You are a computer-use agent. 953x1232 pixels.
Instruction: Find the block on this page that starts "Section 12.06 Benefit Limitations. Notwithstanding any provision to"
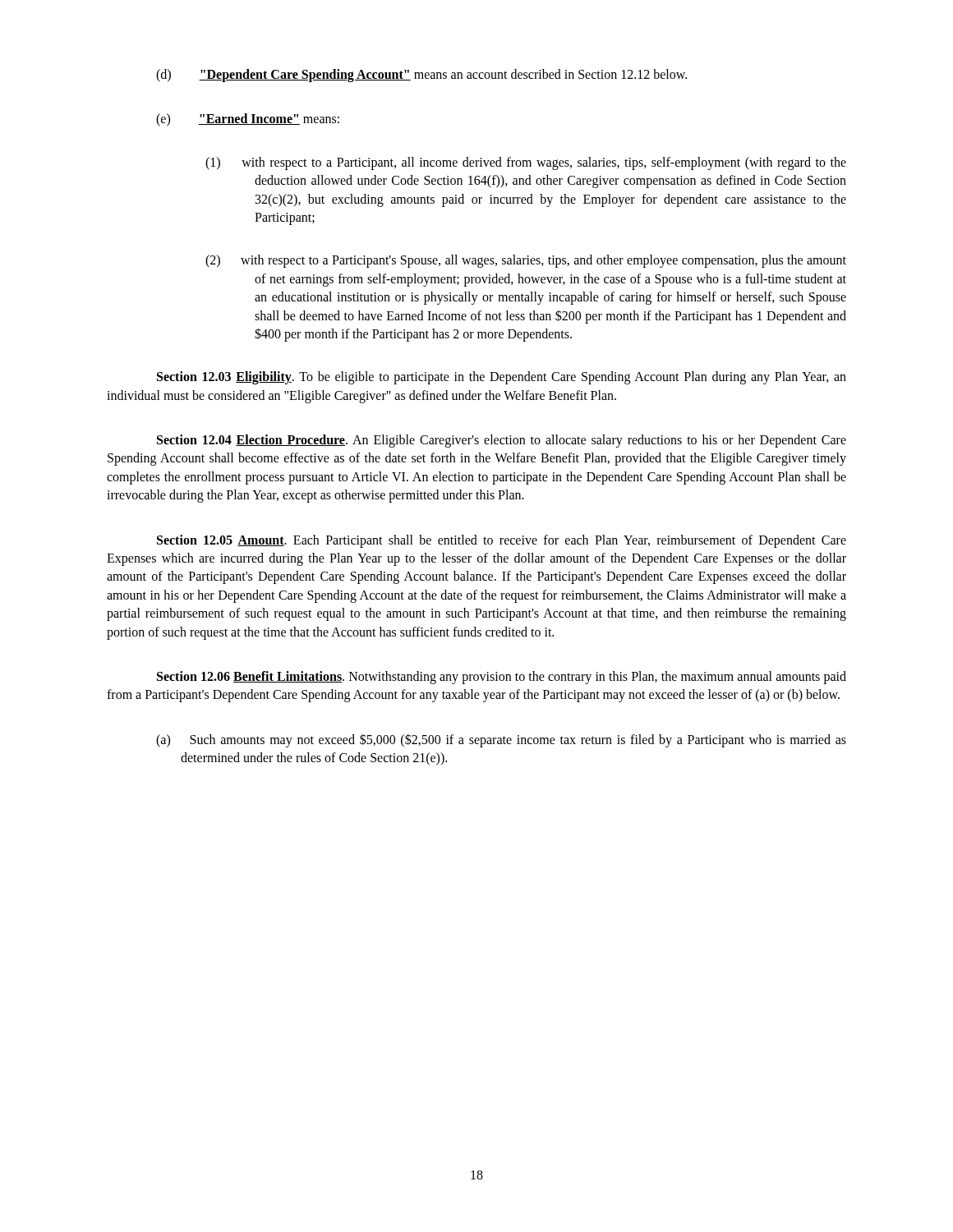pos(476,686)
